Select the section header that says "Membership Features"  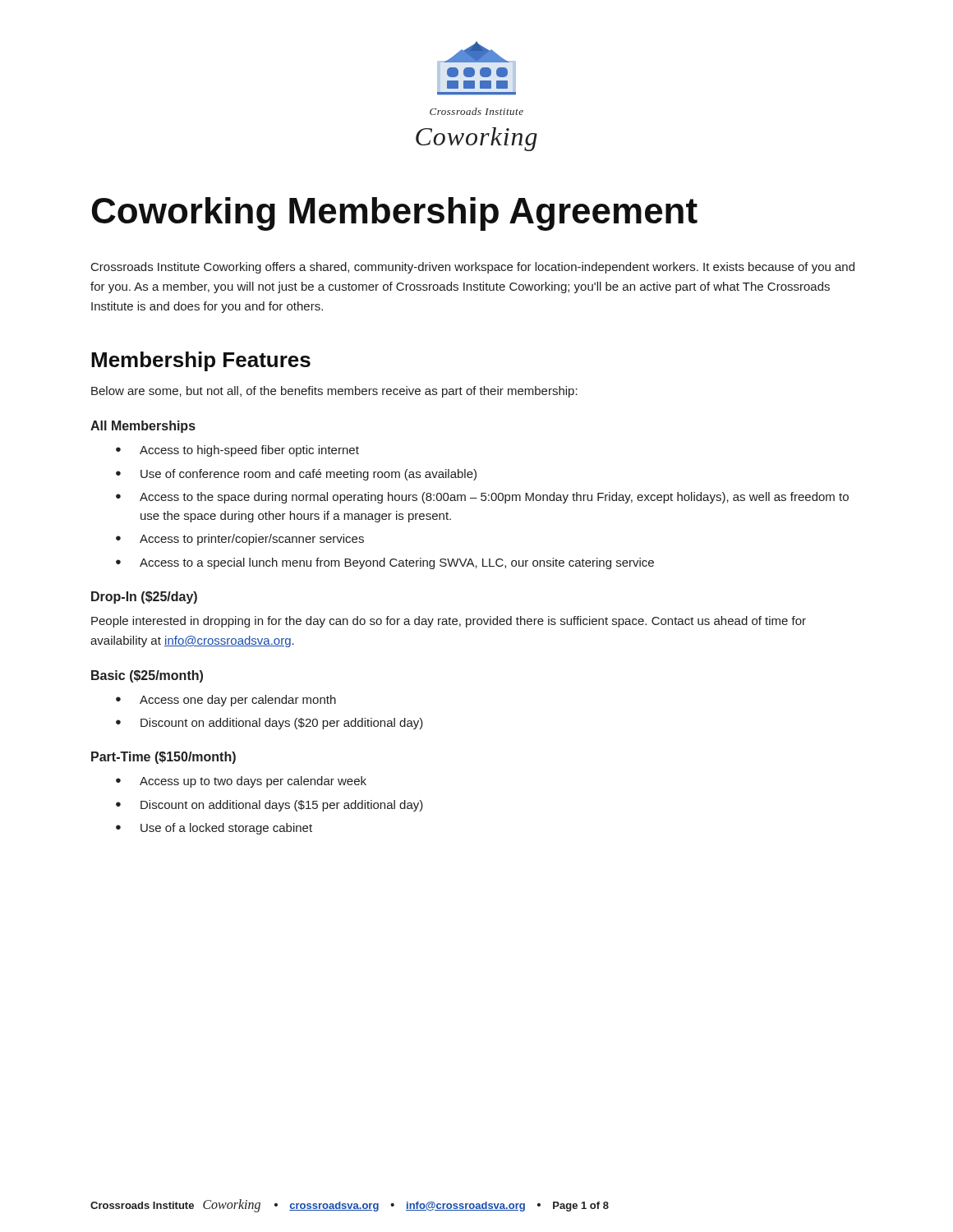pos(201,360)
